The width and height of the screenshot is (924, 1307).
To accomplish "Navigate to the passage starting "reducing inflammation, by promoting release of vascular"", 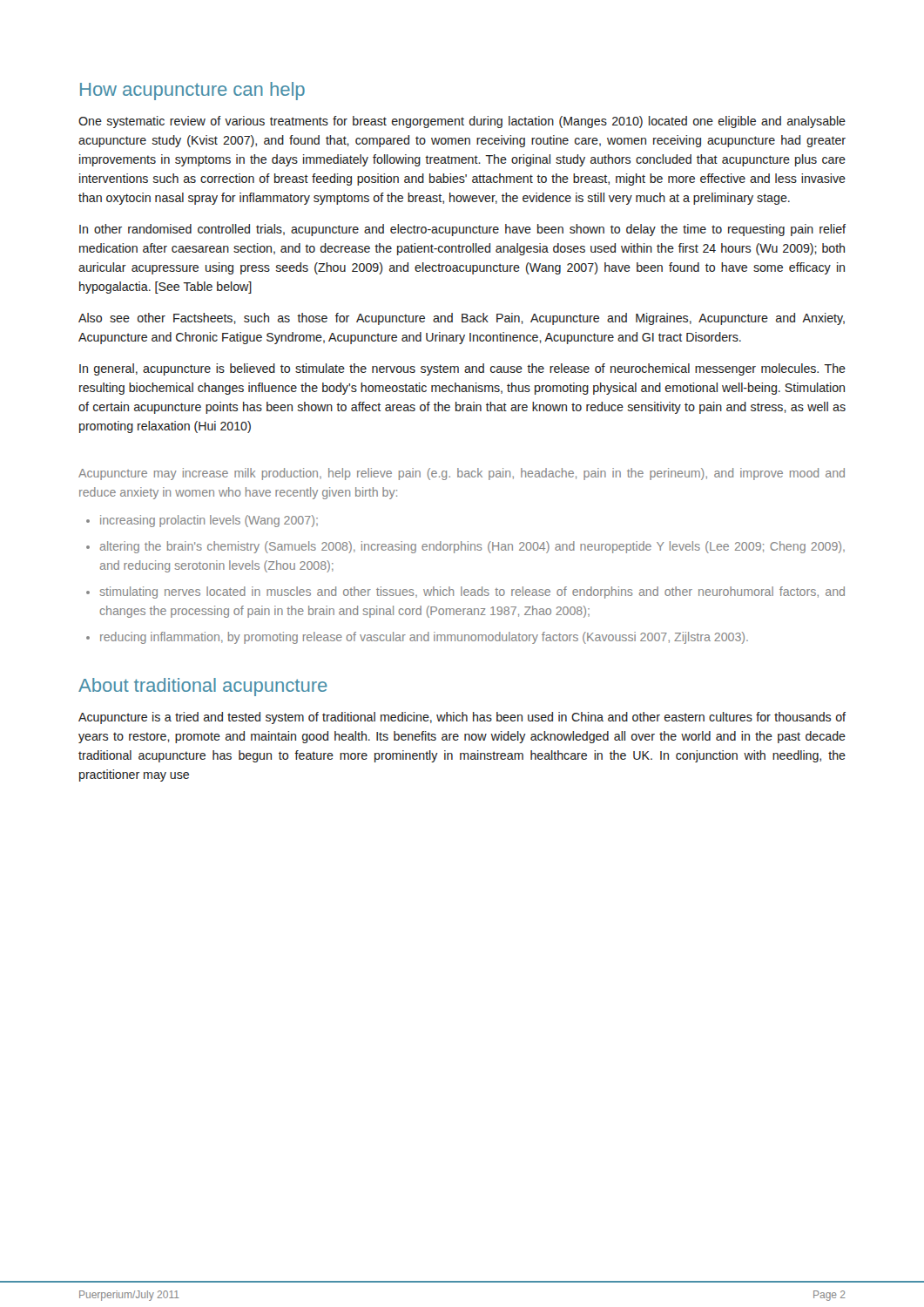I will tap(424, 637).
